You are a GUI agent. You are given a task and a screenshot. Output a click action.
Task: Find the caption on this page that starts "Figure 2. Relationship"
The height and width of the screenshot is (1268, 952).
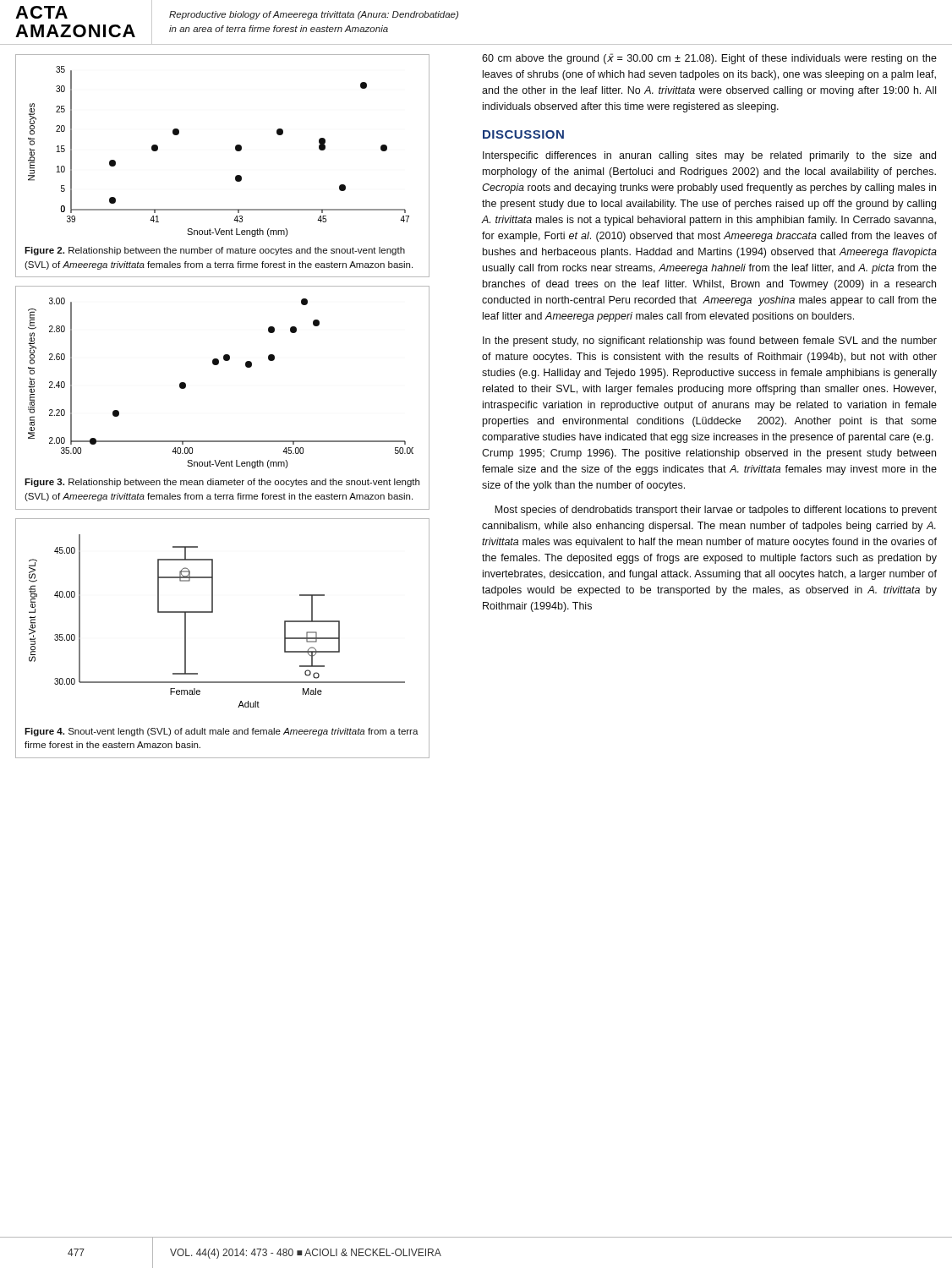(x=219, y=257)
